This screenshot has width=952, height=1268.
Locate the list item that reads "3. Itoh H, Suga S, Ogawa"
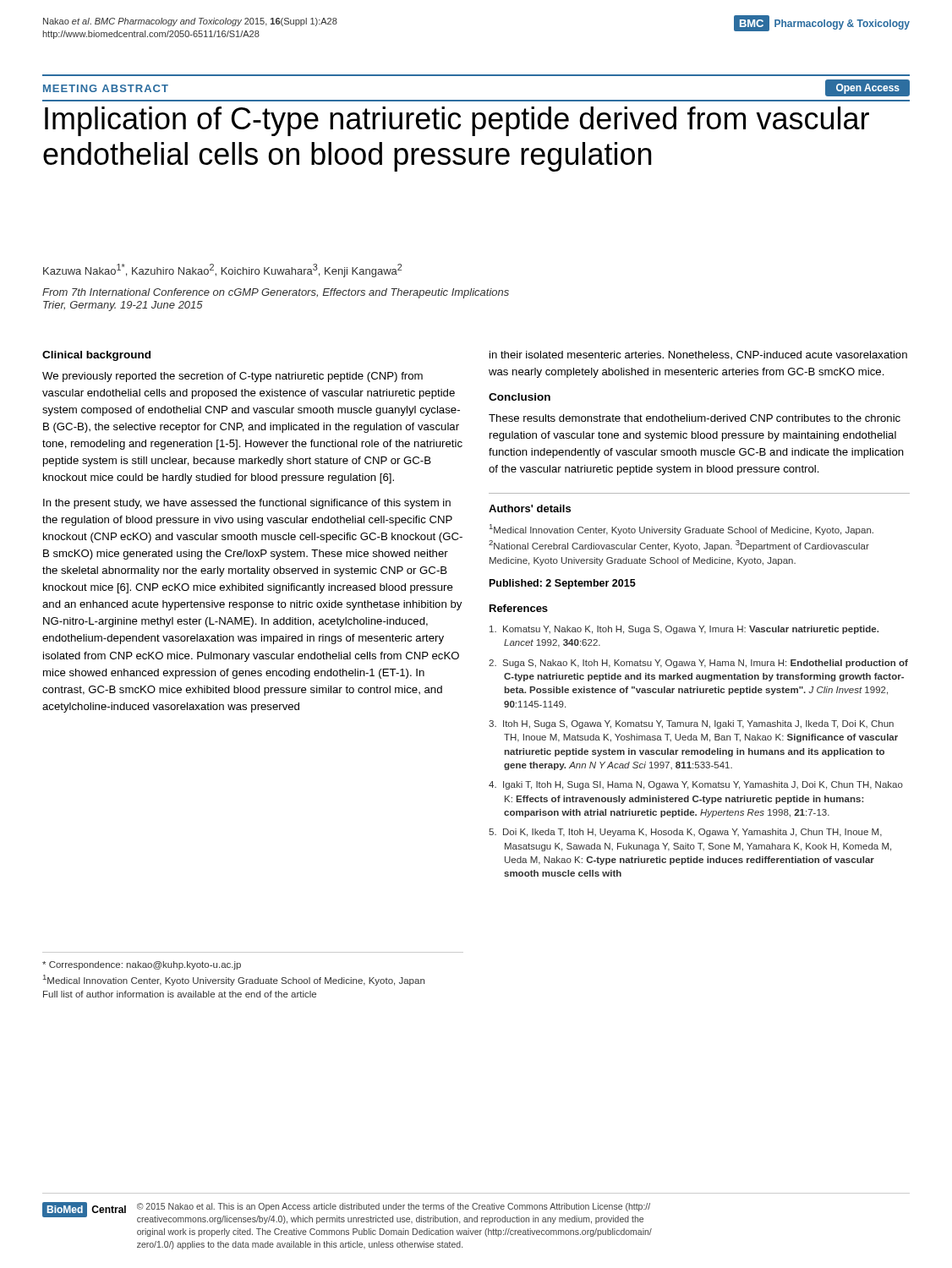click(x=693, y=744)
